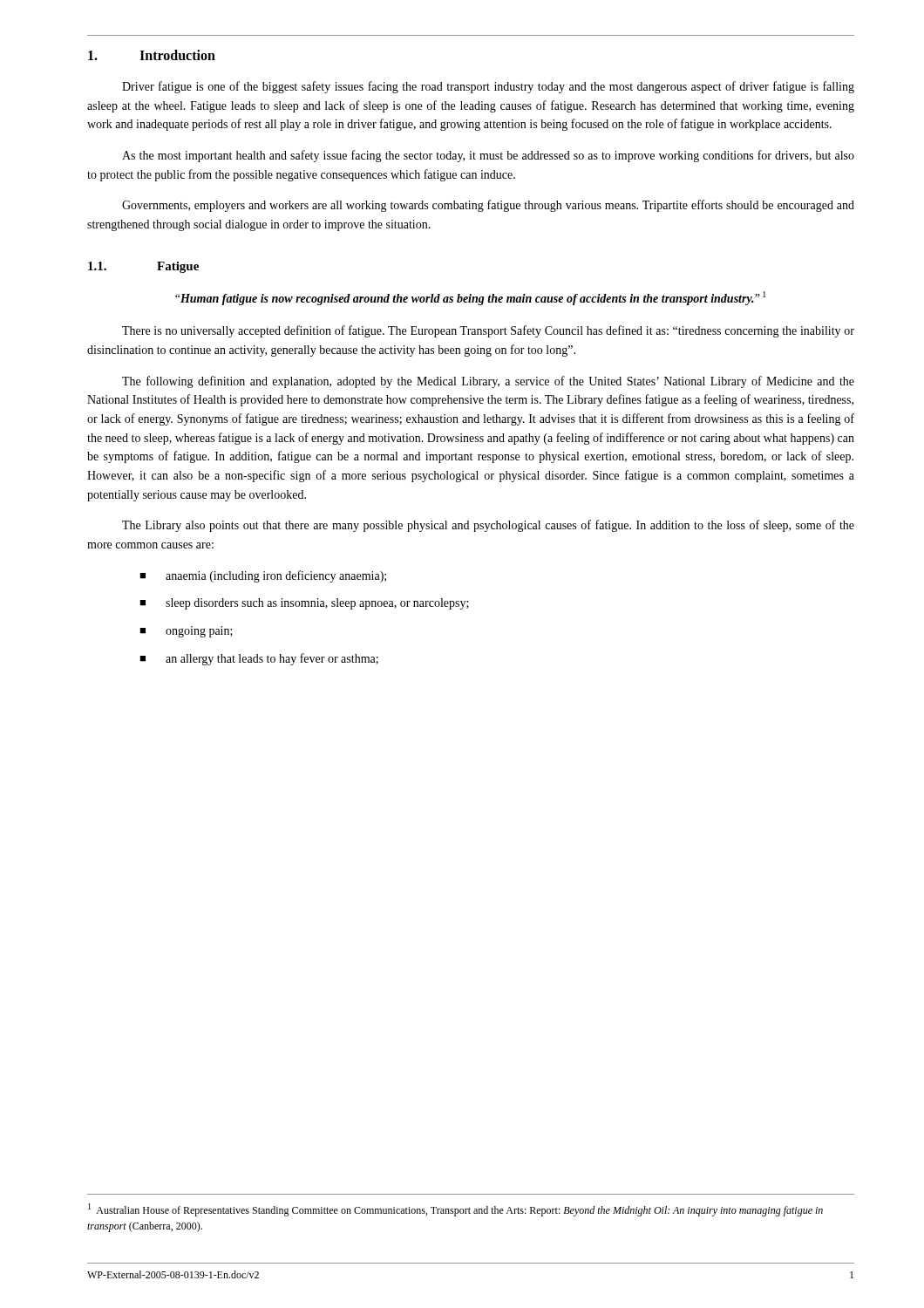
Task: Click on the element starting "The Library also points"
Action: tap(471, 535)
